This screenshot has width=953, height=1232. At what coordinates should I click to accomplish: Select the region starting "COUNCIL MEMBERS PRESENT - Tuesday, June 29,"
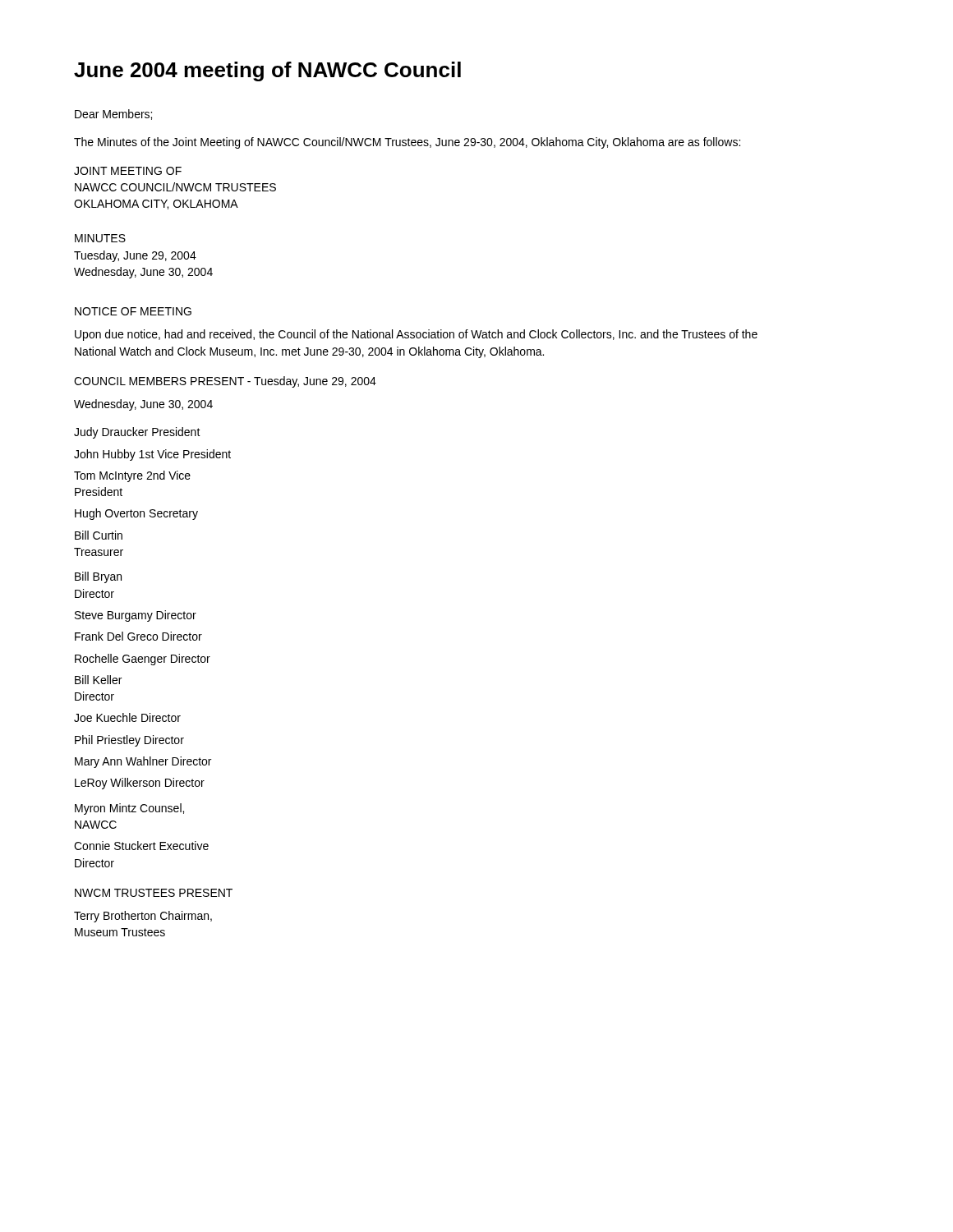point(225,381)
